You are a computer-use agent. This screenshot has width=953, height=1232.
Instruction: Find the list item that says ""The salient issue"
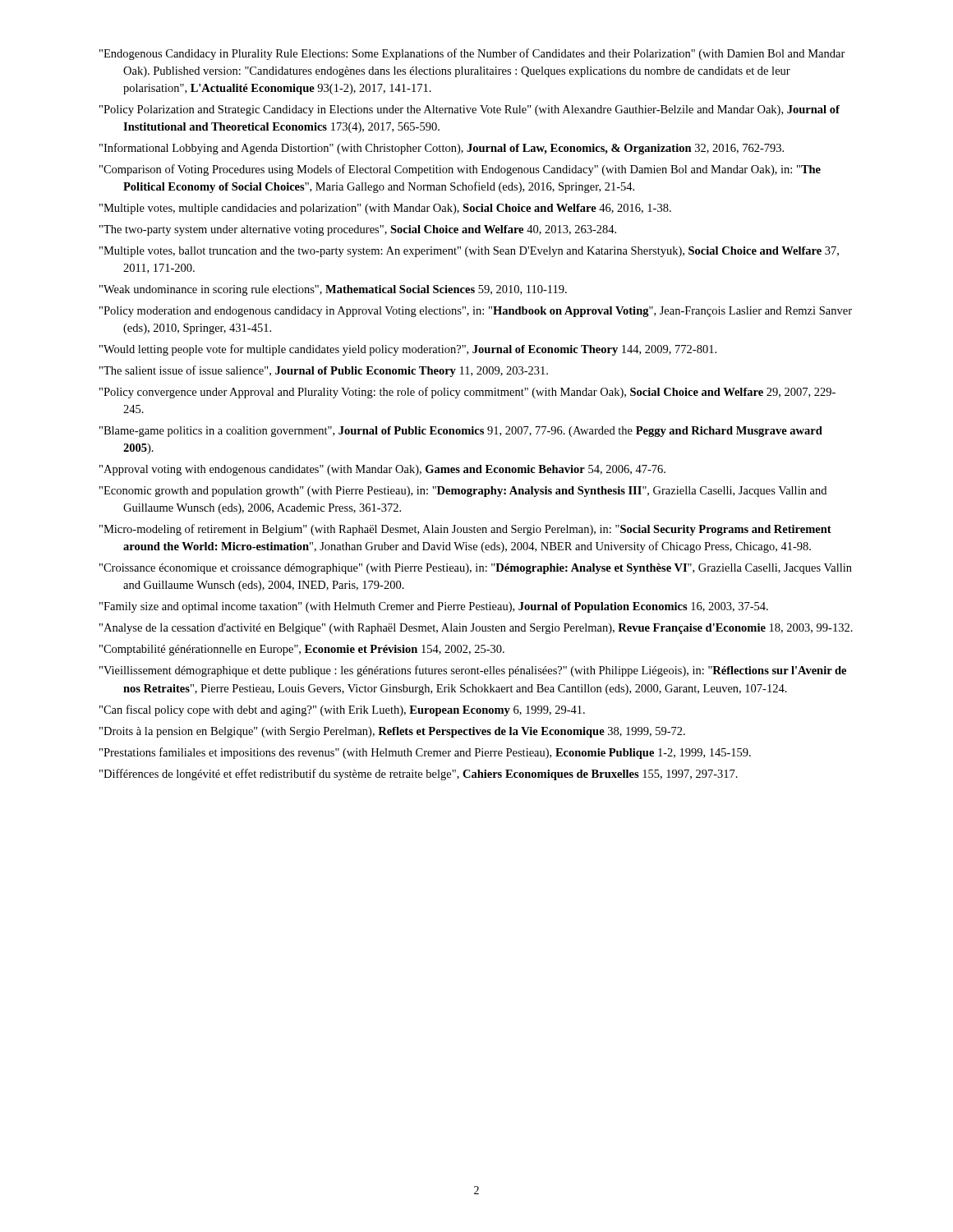coord(324,371)
